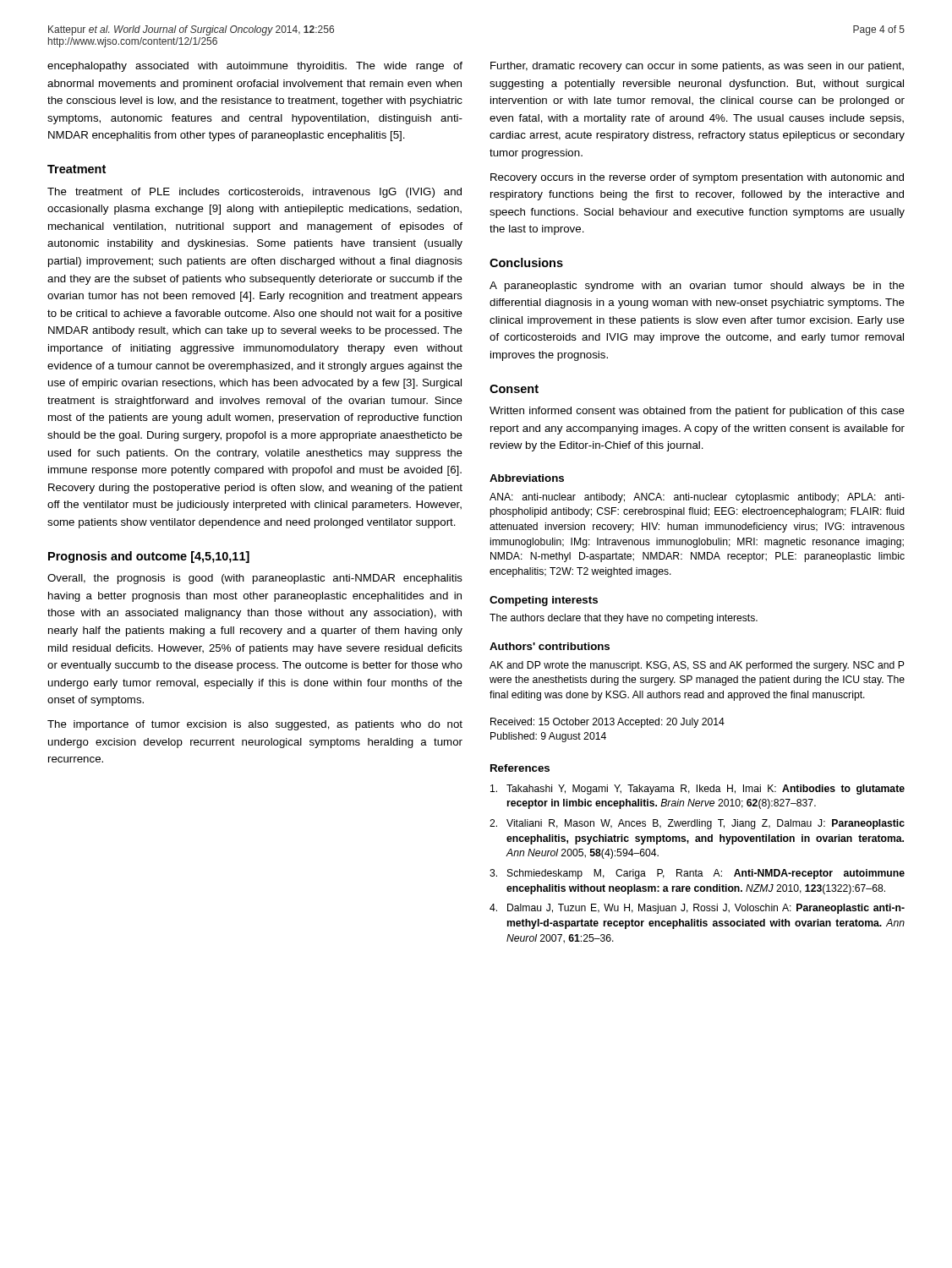The width and height of the screenshot is (952, 1268).
Task: Point to the passage starting "2. Vitaliani R, Mason W, Ances B, Zwerdling"
Action: [697, 839]
